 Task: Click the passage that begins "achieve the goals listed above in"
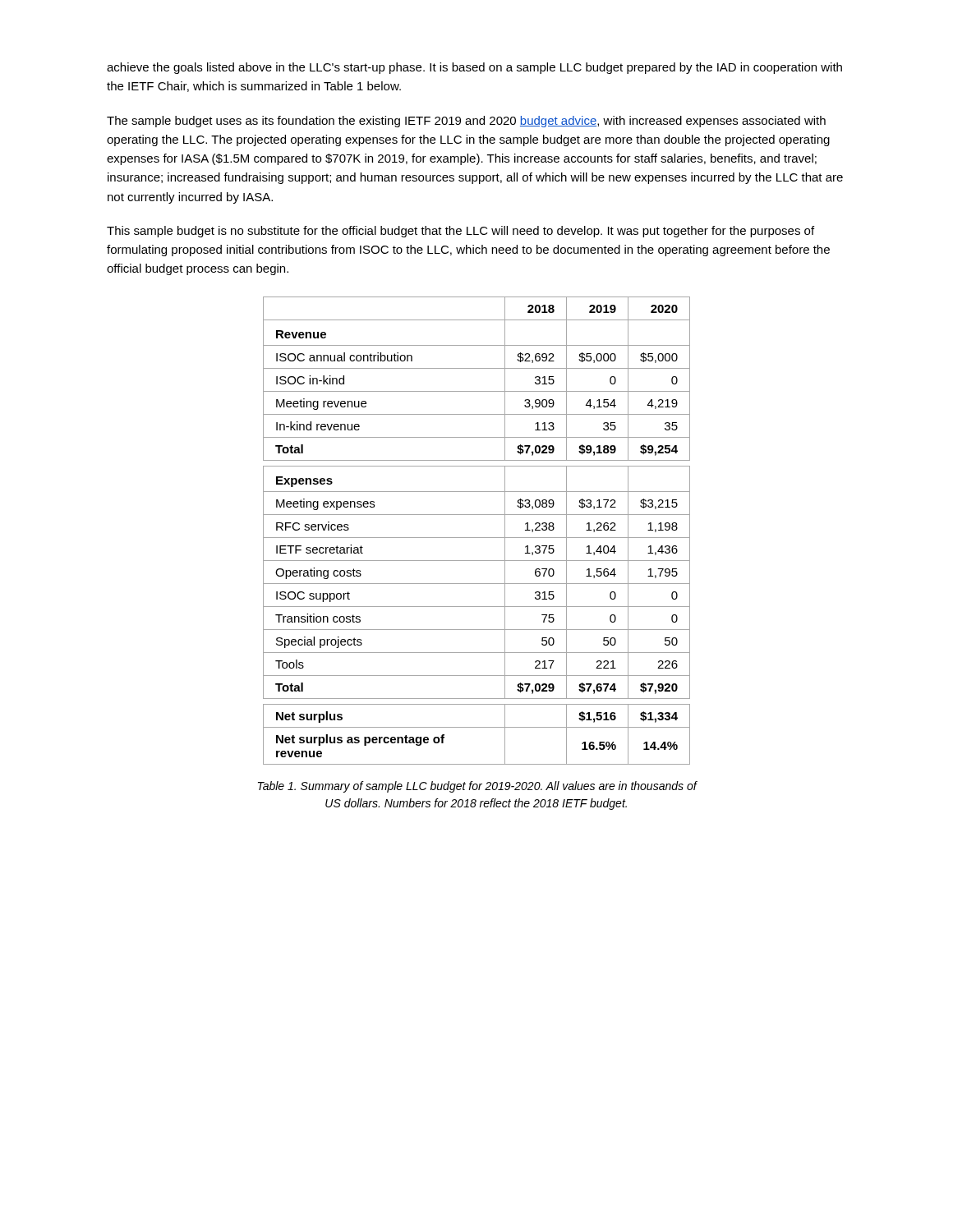click(475, 77)
